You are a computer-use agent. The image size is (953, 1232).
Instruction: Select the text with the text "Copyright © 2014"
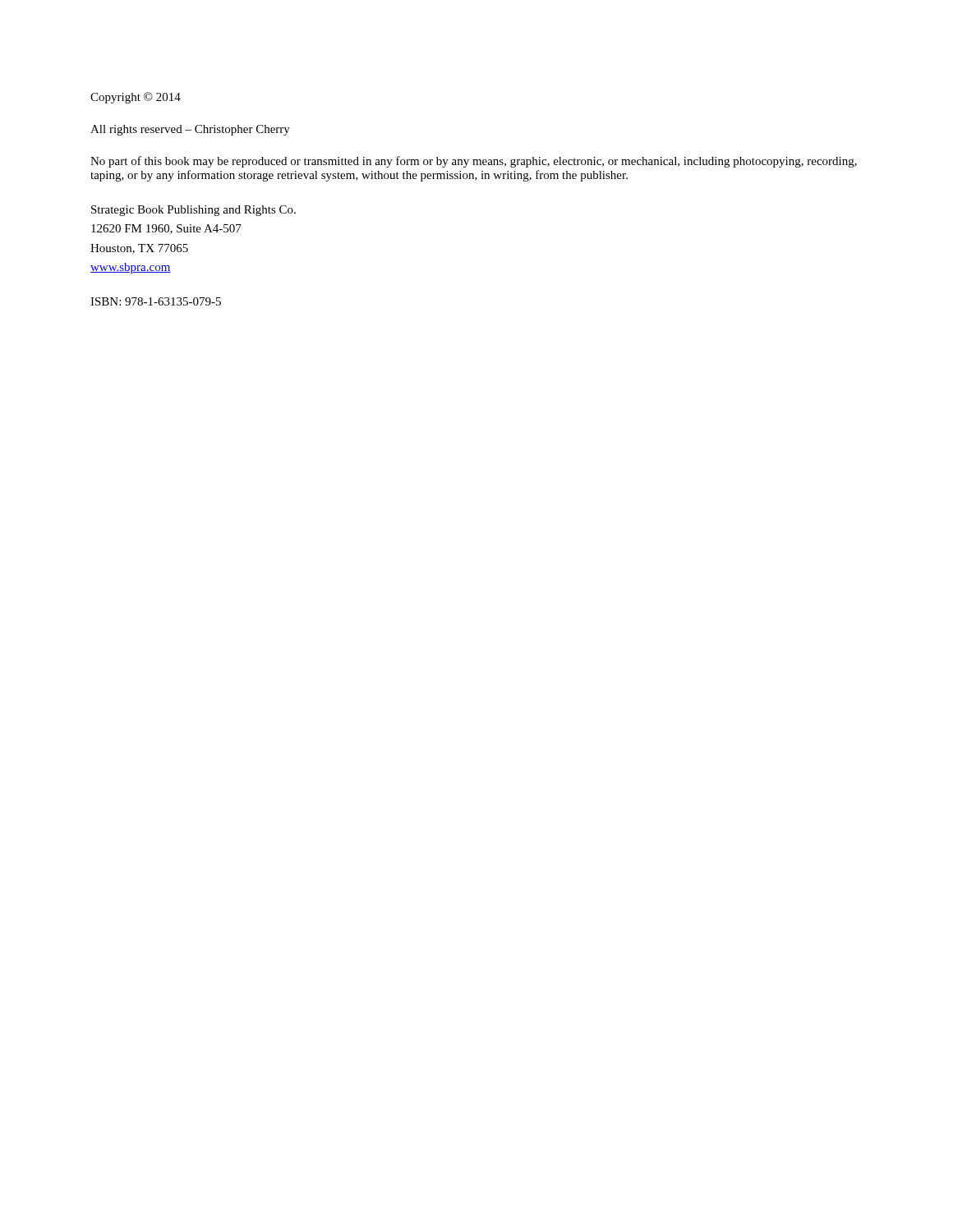135,97
